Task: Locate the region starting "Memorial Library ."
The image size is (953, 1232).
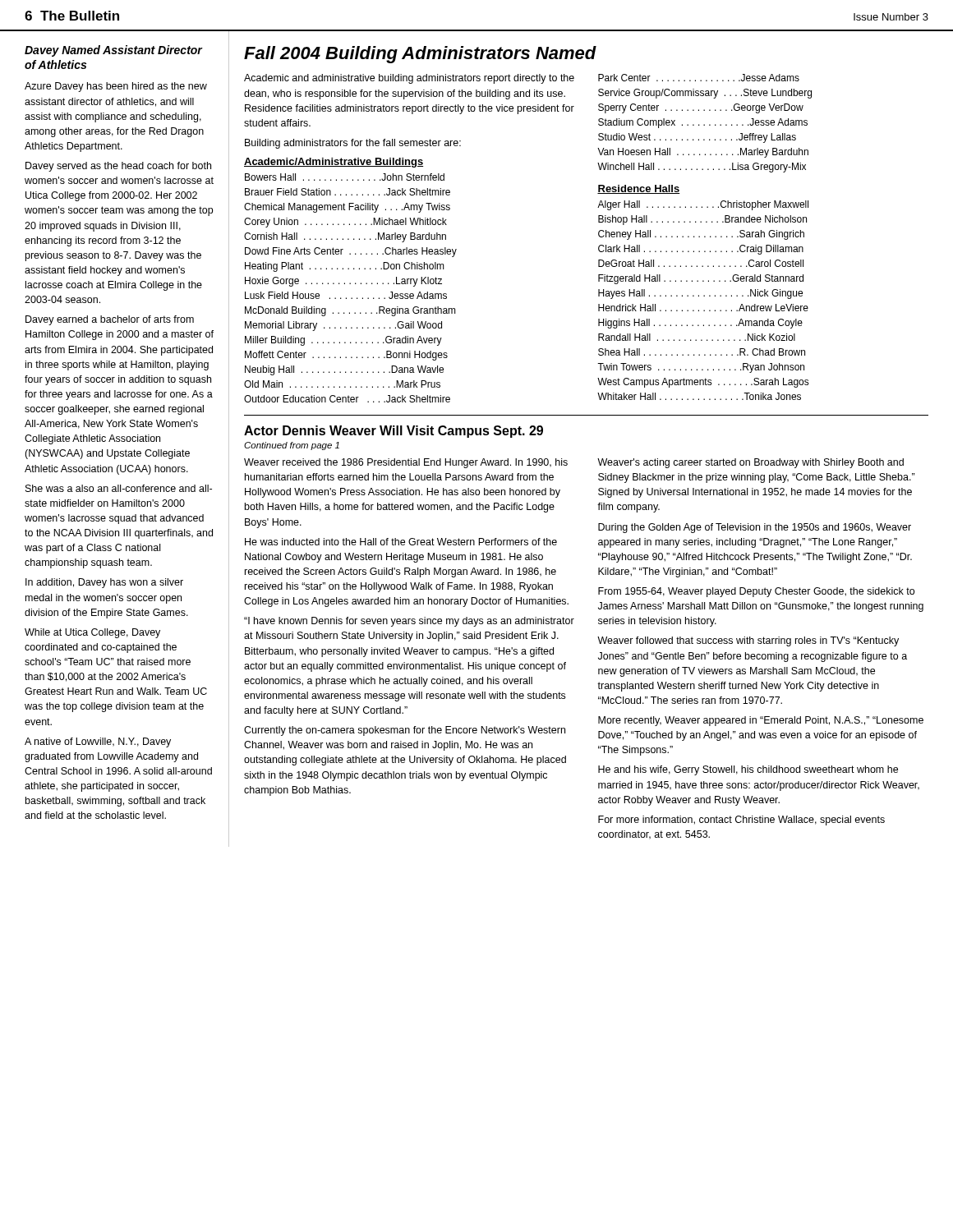Action: coord(409,325)
